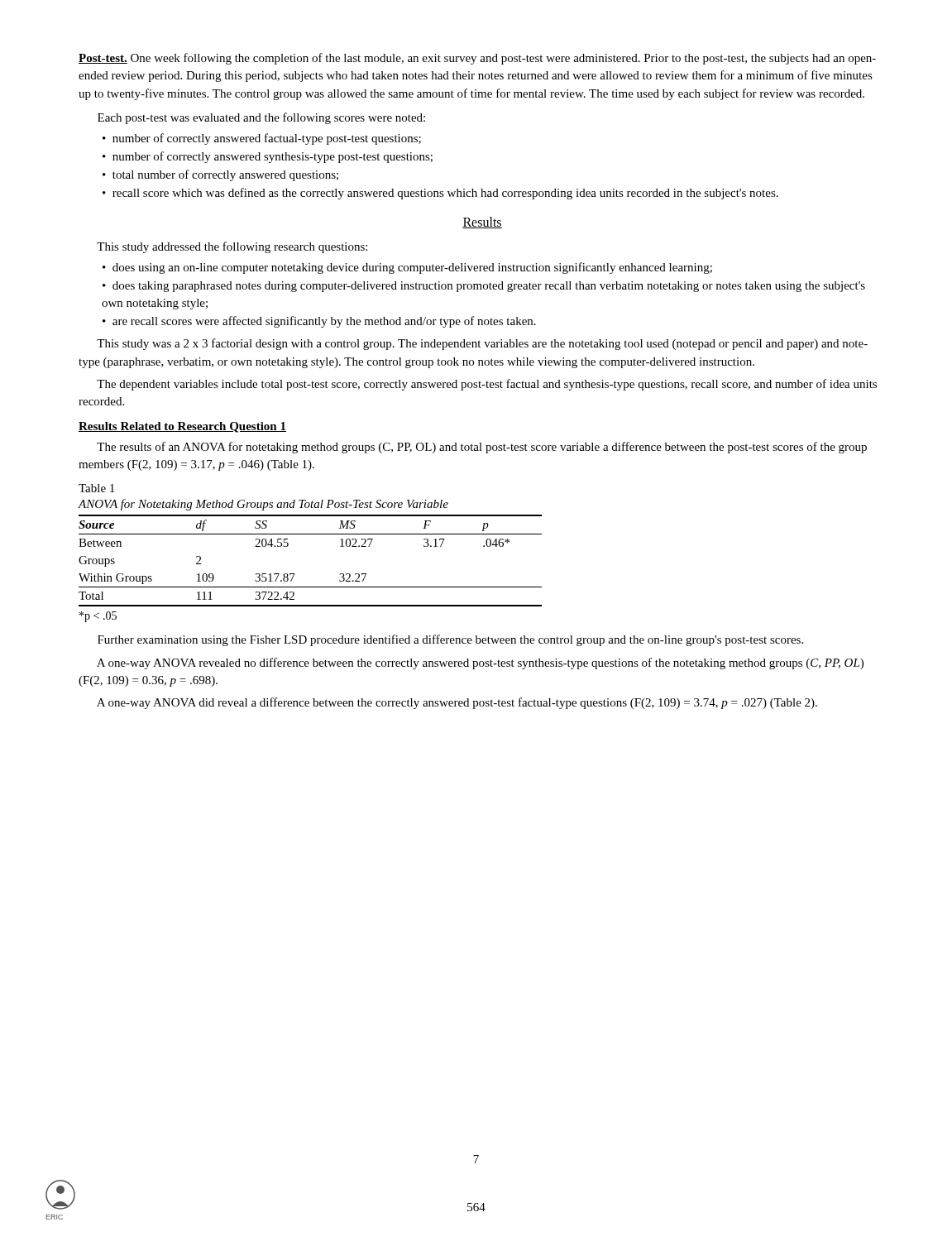Locate the block of text that opens with "The results of an ANOVA for"
Screen dimensions: 1241x952
(x=473, y=455)
